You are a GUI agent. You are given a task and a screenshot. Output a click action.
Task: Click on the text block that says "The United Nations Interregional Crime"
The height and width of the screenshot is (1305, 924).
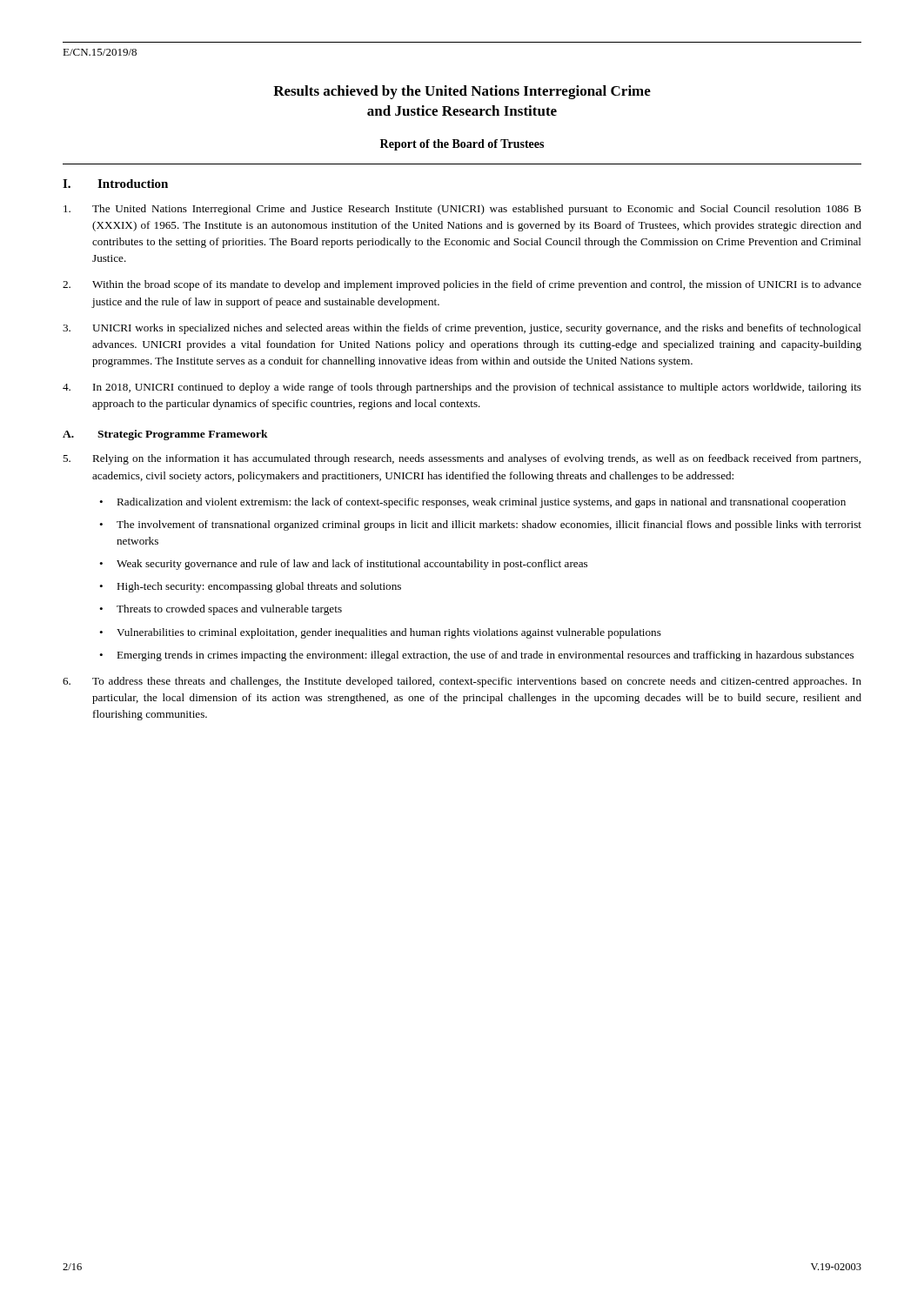462,233
